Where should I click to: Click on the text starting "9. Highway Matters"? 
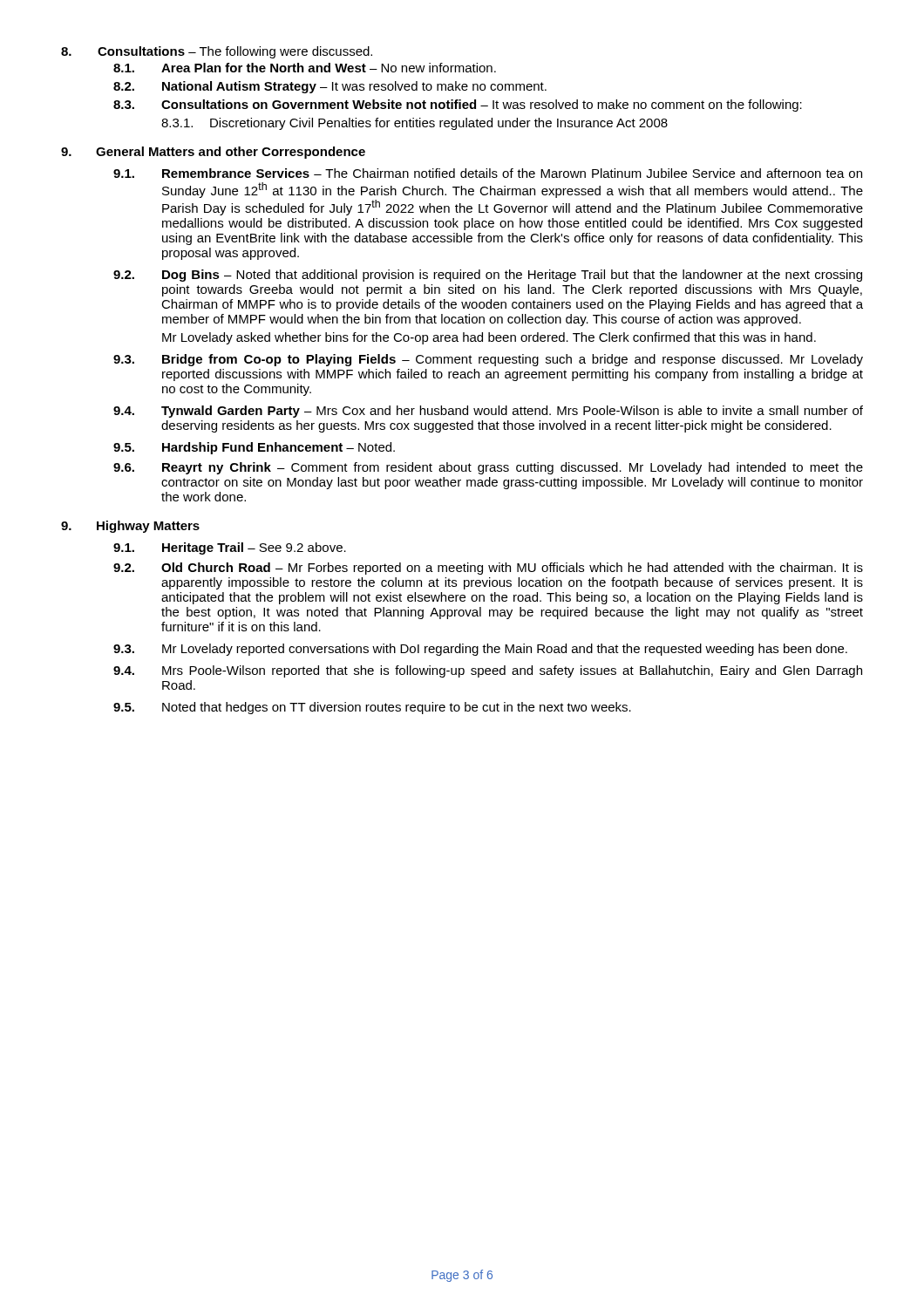coord(130,525)
